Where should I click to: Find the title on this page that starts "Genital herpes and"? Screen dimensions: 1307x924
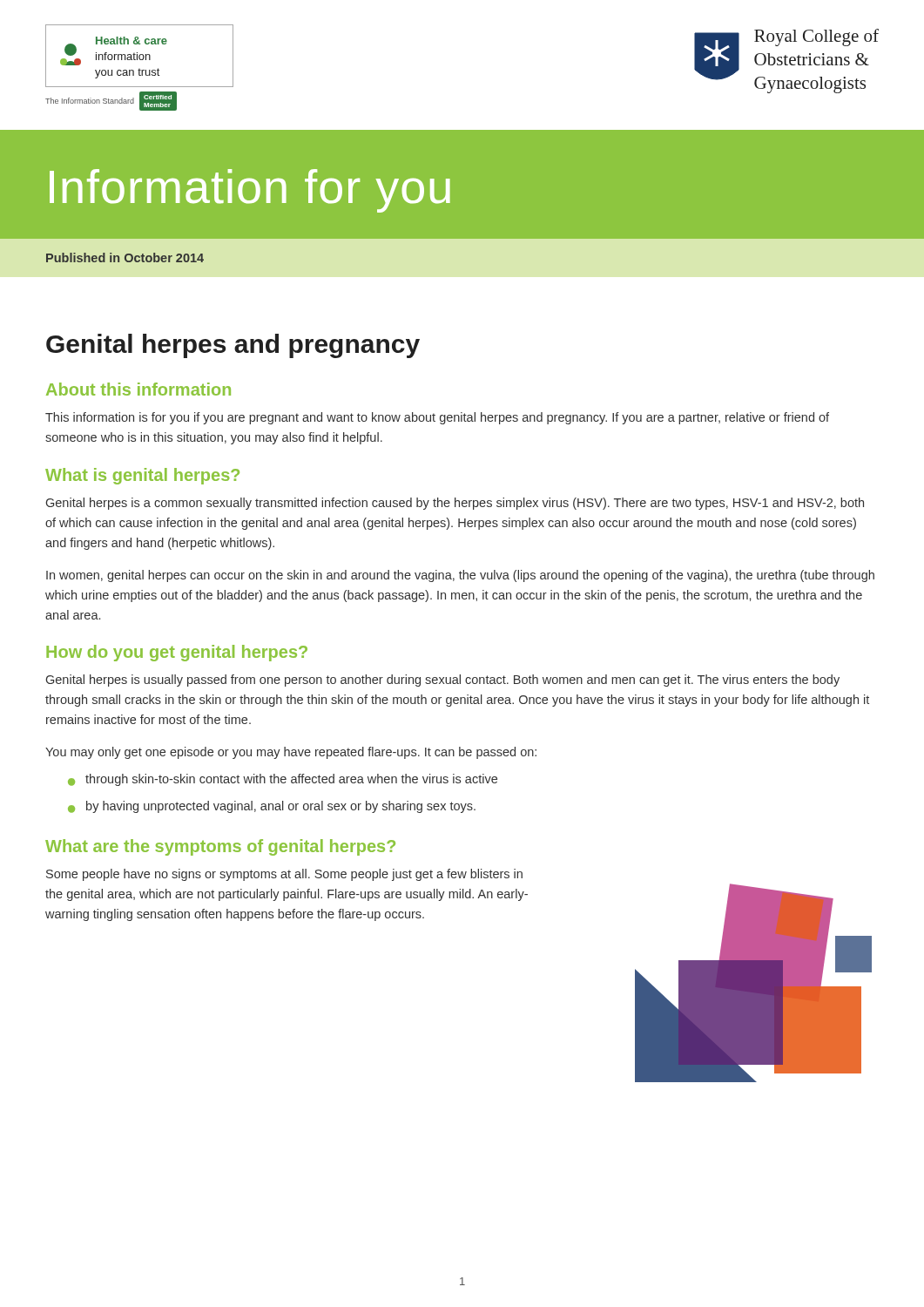[x=233, y=344]
